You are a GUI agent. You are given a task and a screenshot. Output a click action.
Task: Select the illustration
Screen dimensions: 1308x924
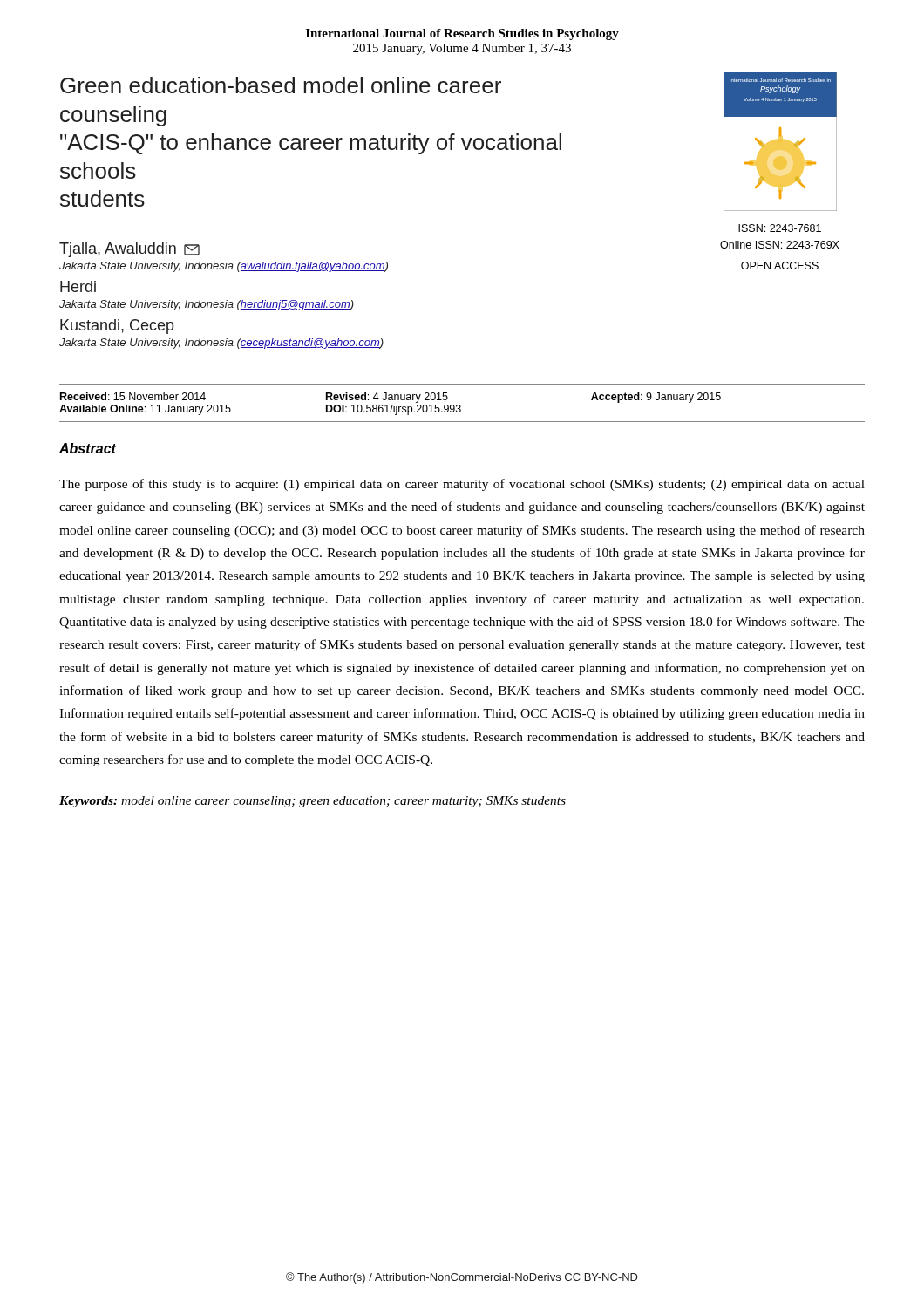click(780, 143)
